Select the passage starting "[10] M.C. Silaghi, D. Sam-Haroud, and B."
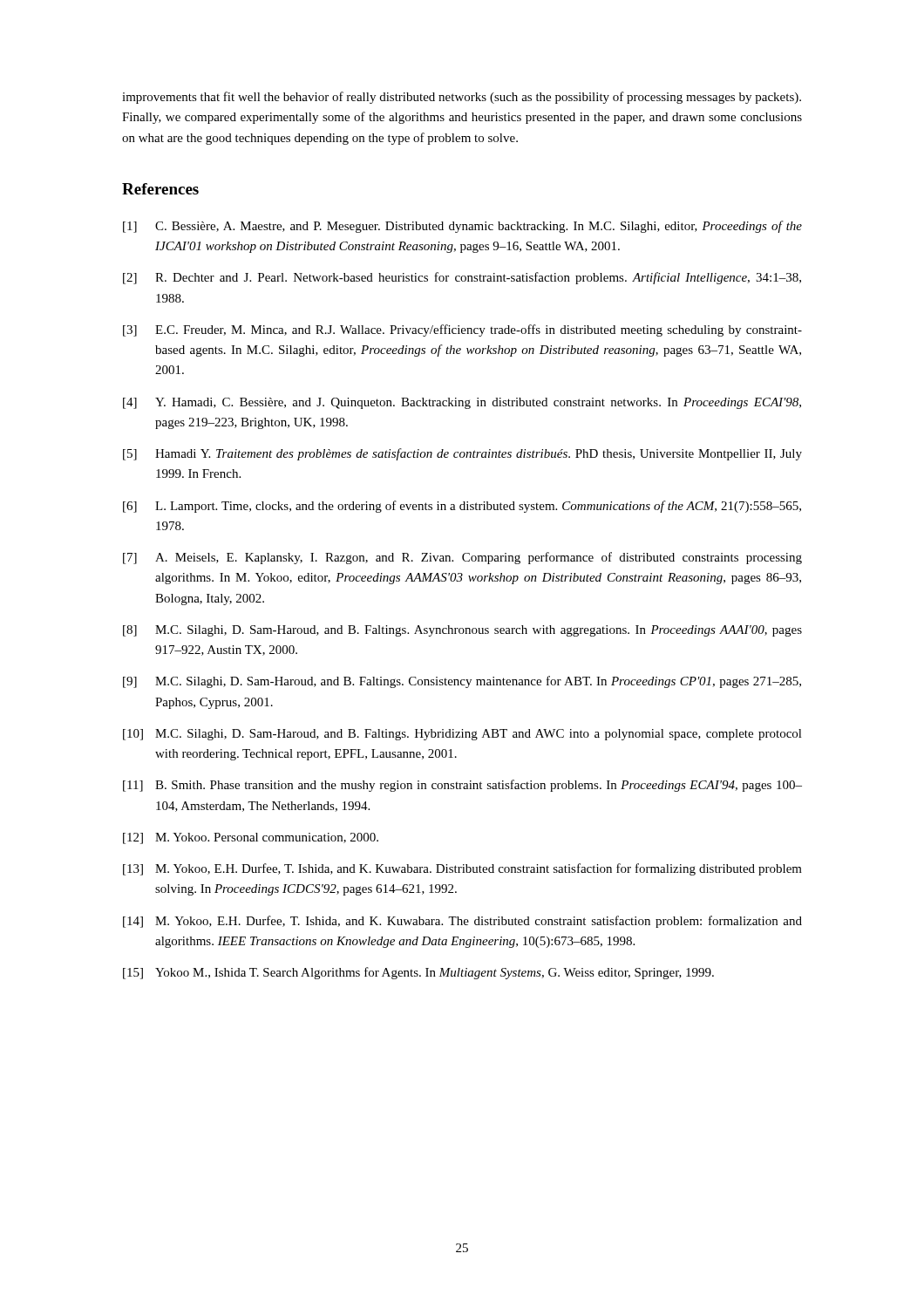 pyautogui.click(x=462, y=744)
